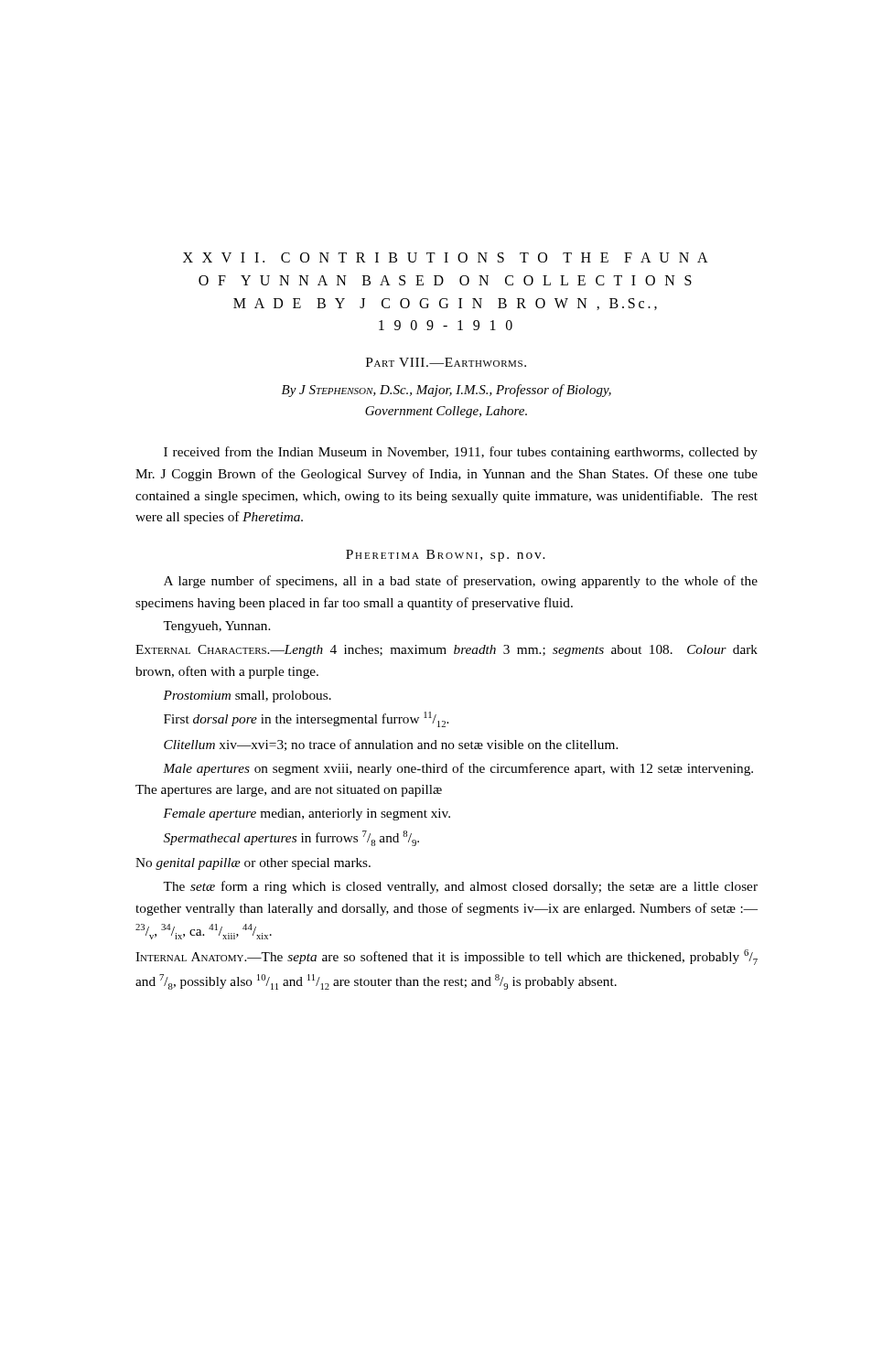Navigate to the passage starting "The setæ form"
The image size is (893, 1372).
click(x=446, y=910)
